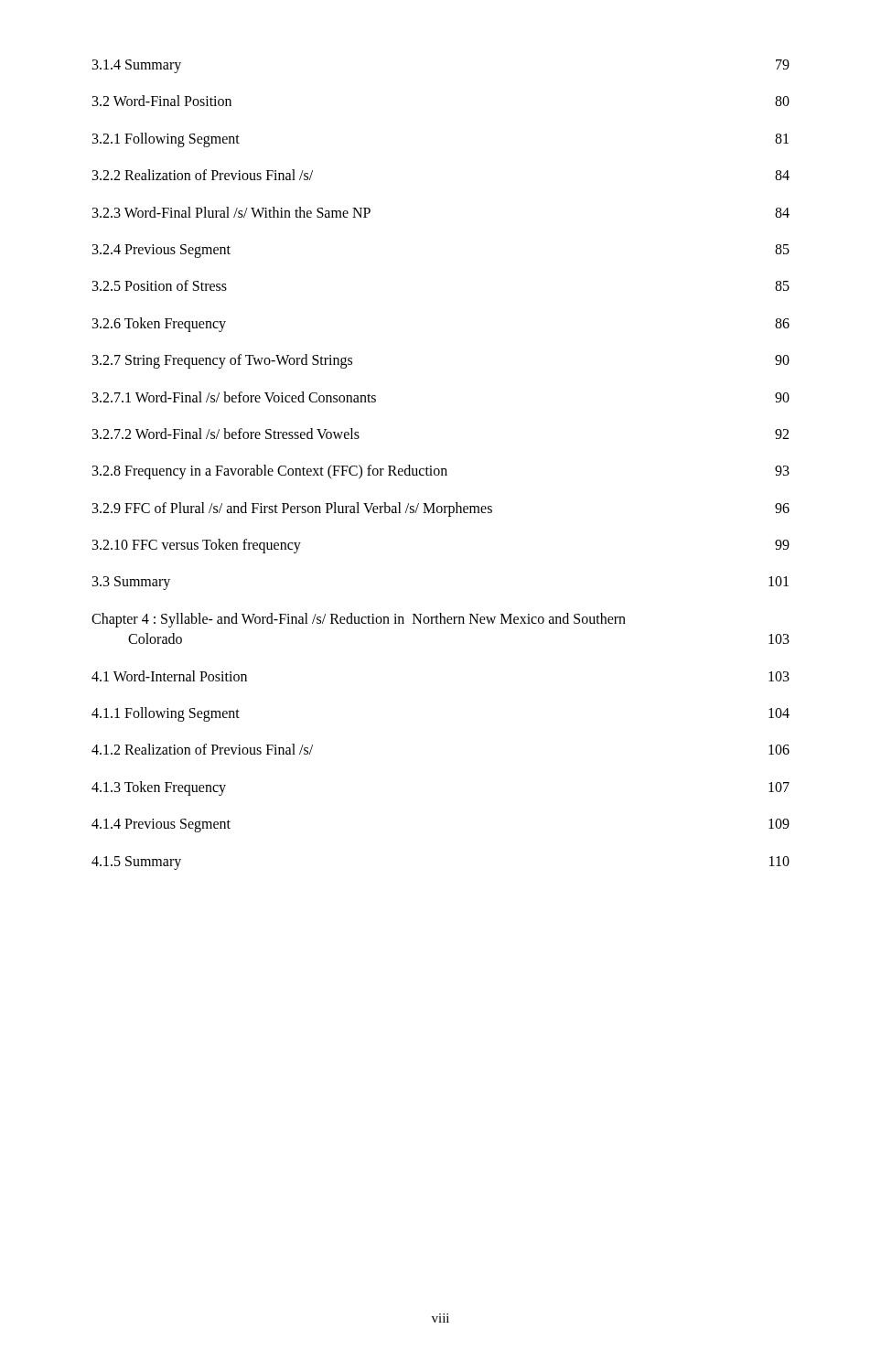
Task: Where is the passage that starts "3.2.7.1 Word-Final /s/ before"?
Action: [x=234, y=396]
